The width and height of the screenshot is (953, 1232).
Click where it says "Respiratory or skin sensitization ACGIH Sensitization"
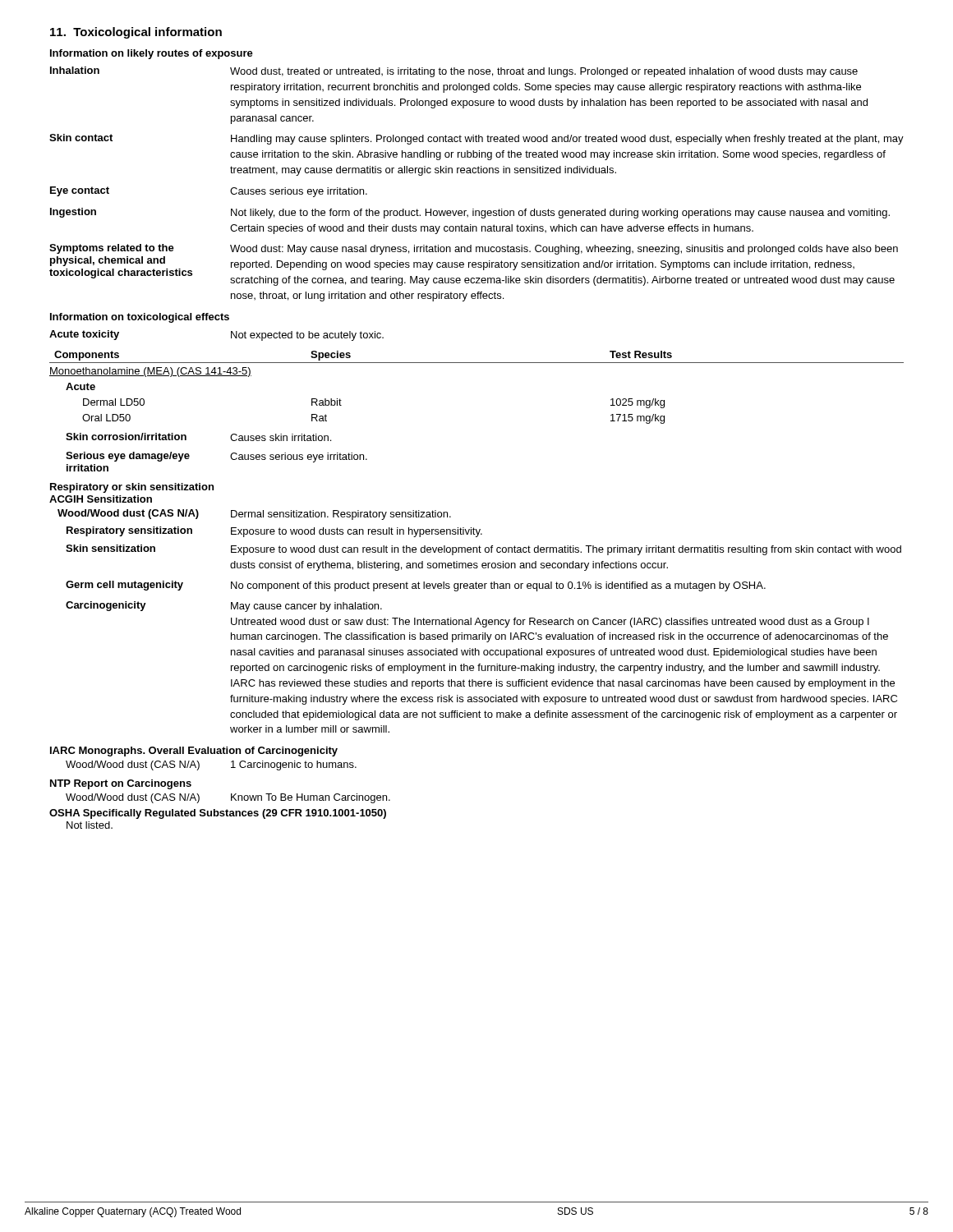tap(132, 492)
